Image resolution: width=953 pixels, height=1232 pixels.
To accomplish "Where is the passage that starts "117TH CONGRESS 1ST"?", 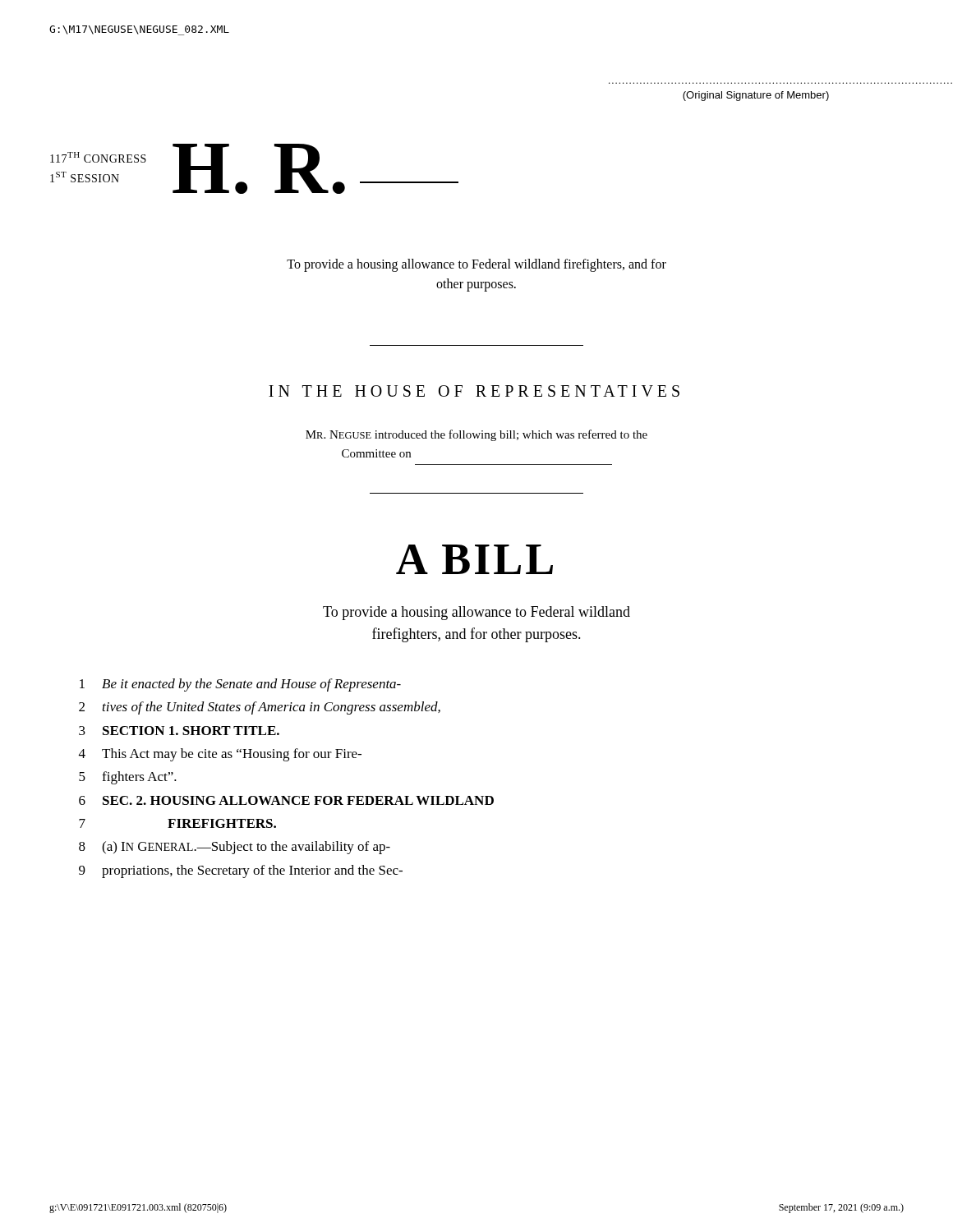I will click(x=254, y=168).
